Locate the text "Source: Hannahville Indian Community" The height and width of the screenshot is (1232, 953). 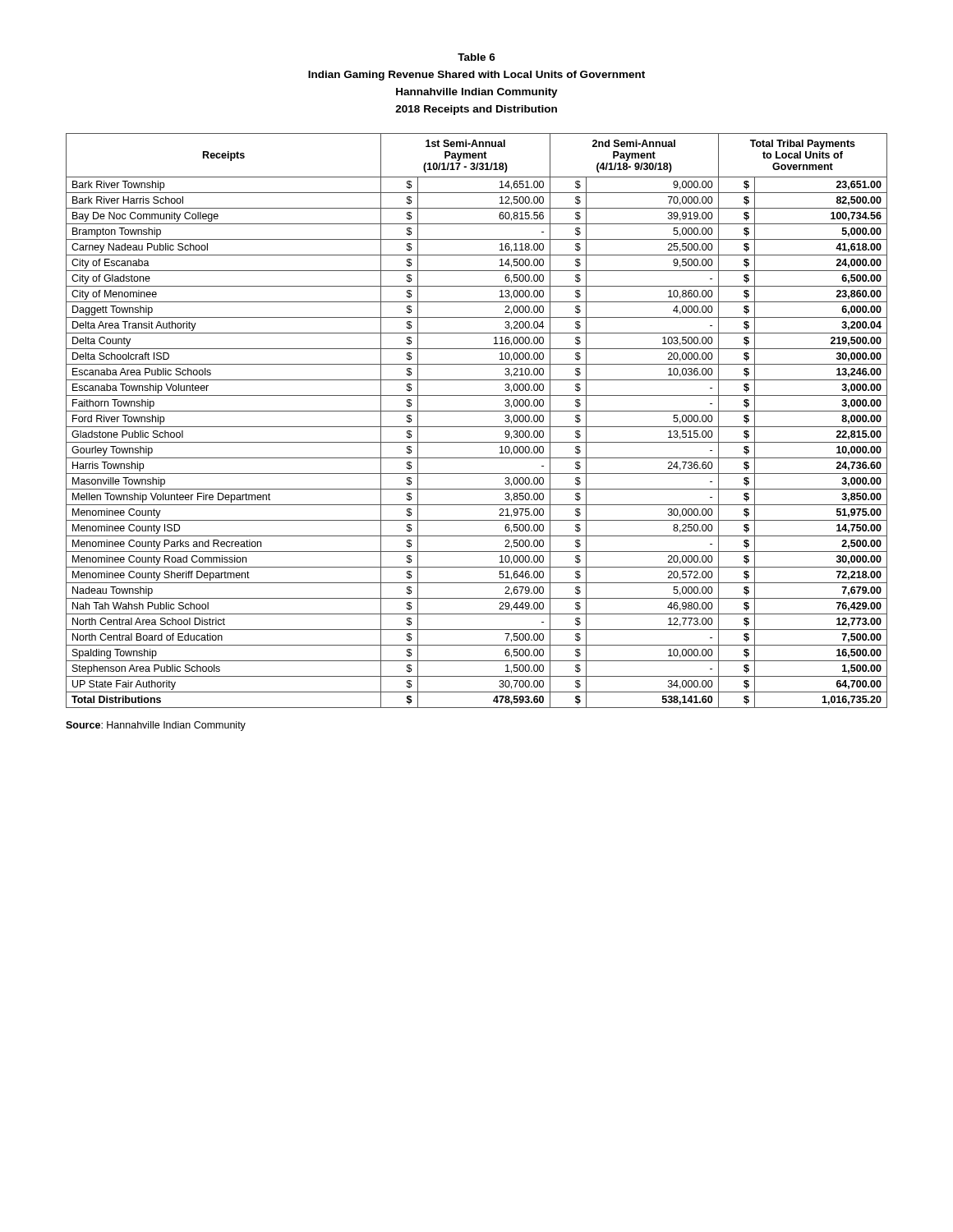[x=156, y=725]
